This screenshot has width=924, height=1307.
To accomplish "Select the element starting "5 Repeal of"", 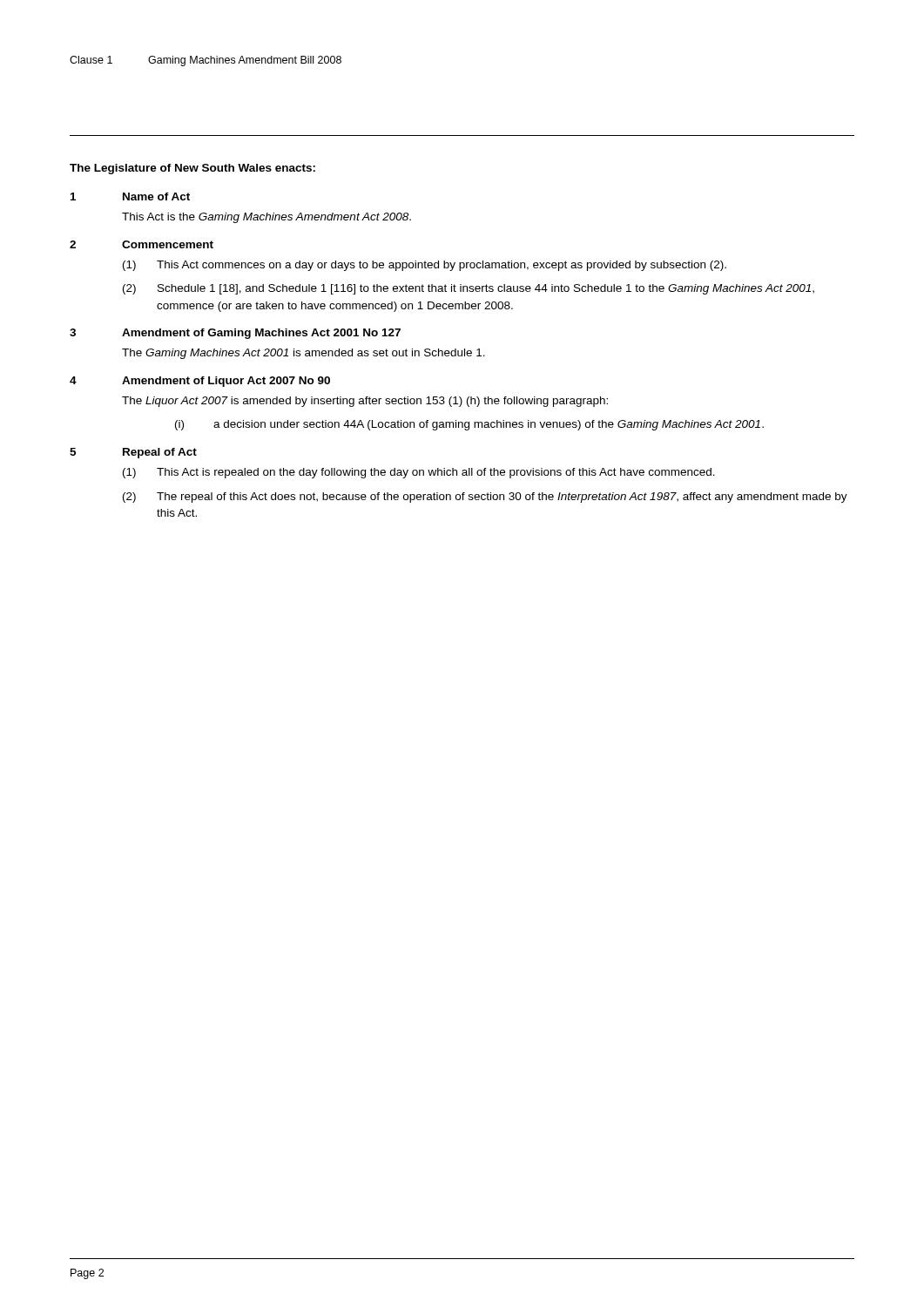I will (x=133, y=452).
